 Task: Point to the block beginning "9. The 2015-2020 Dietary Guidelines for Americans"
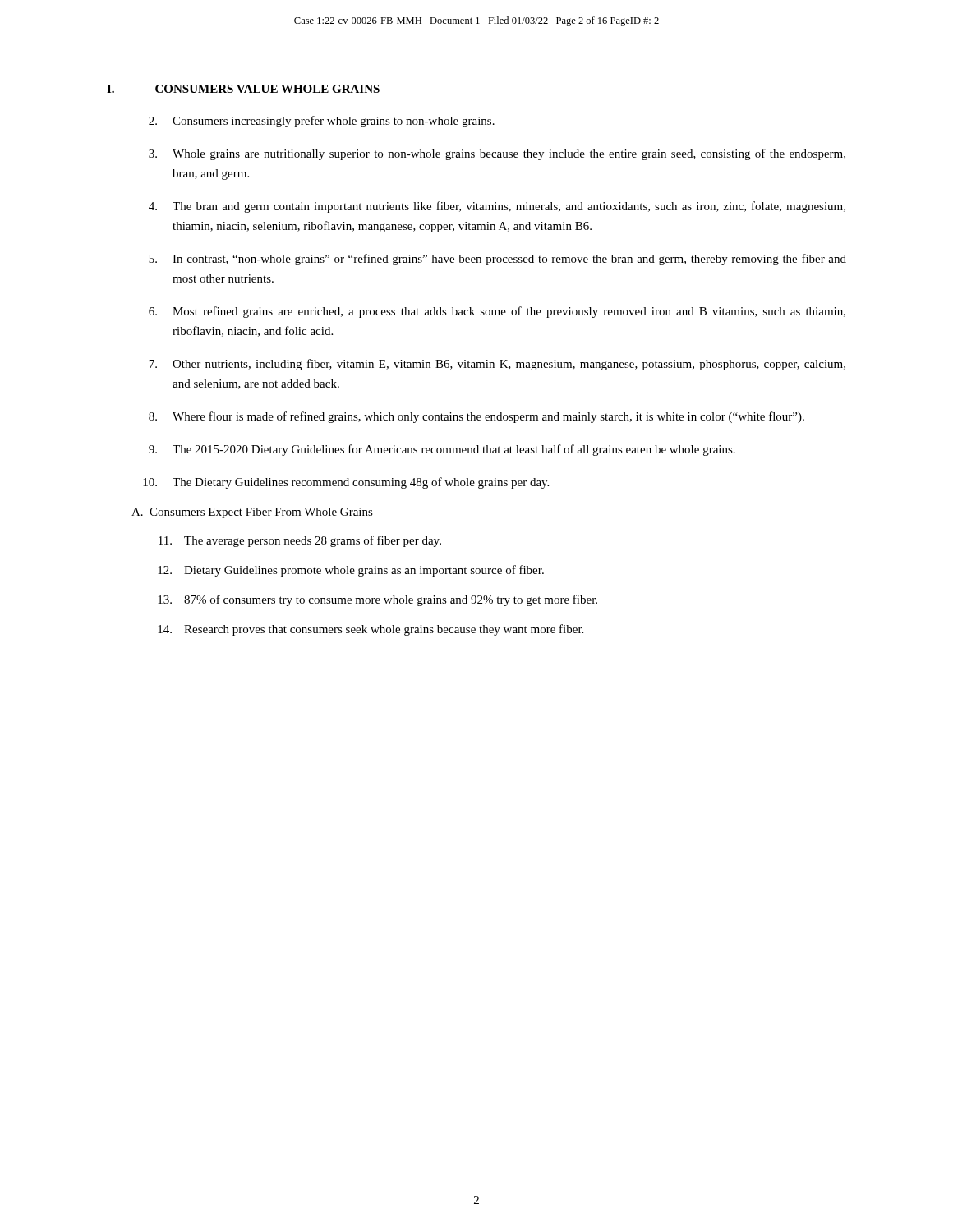(476, 449)
